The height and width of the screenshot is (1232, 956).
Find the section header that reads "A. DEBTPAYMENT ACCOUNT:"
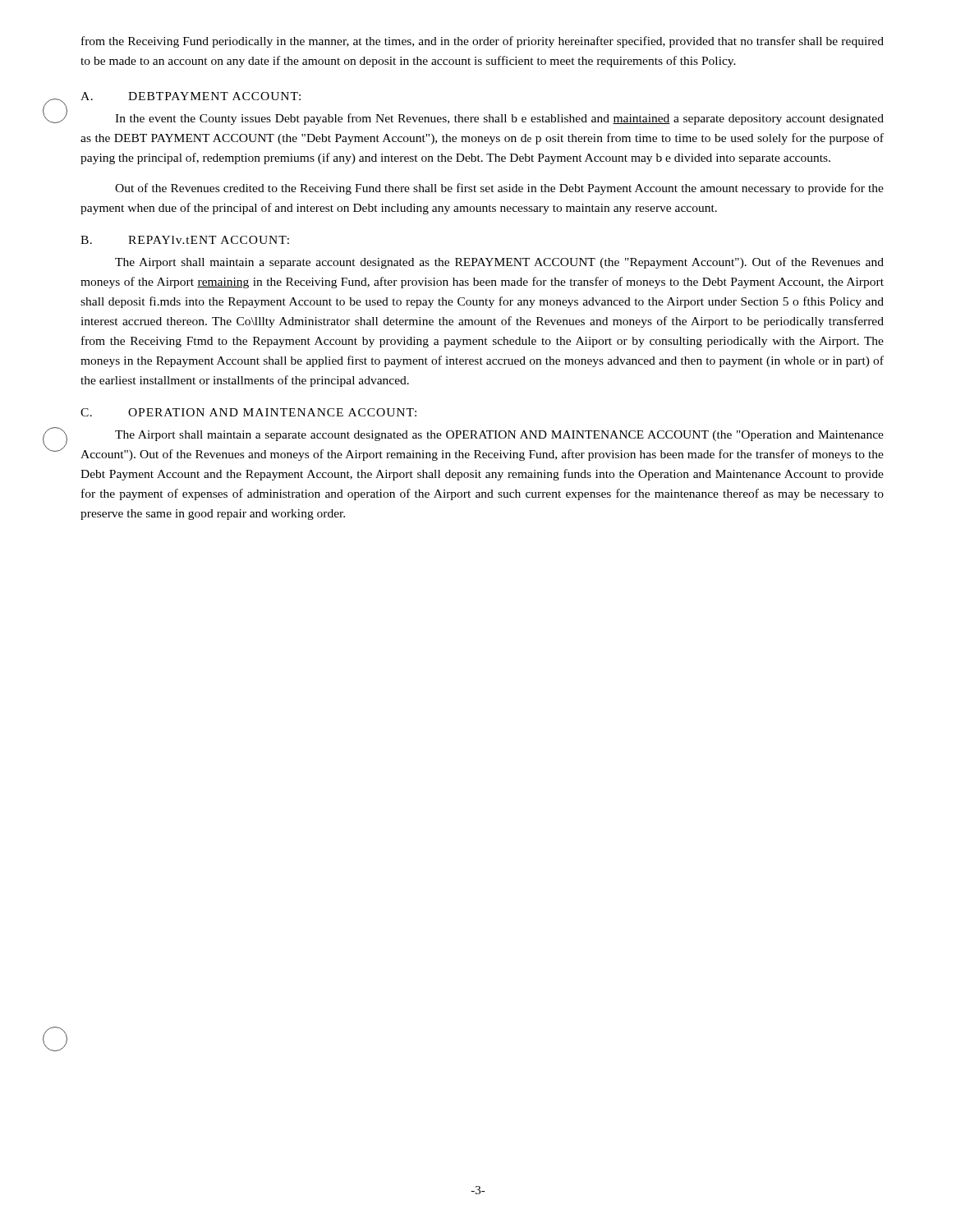191,96
